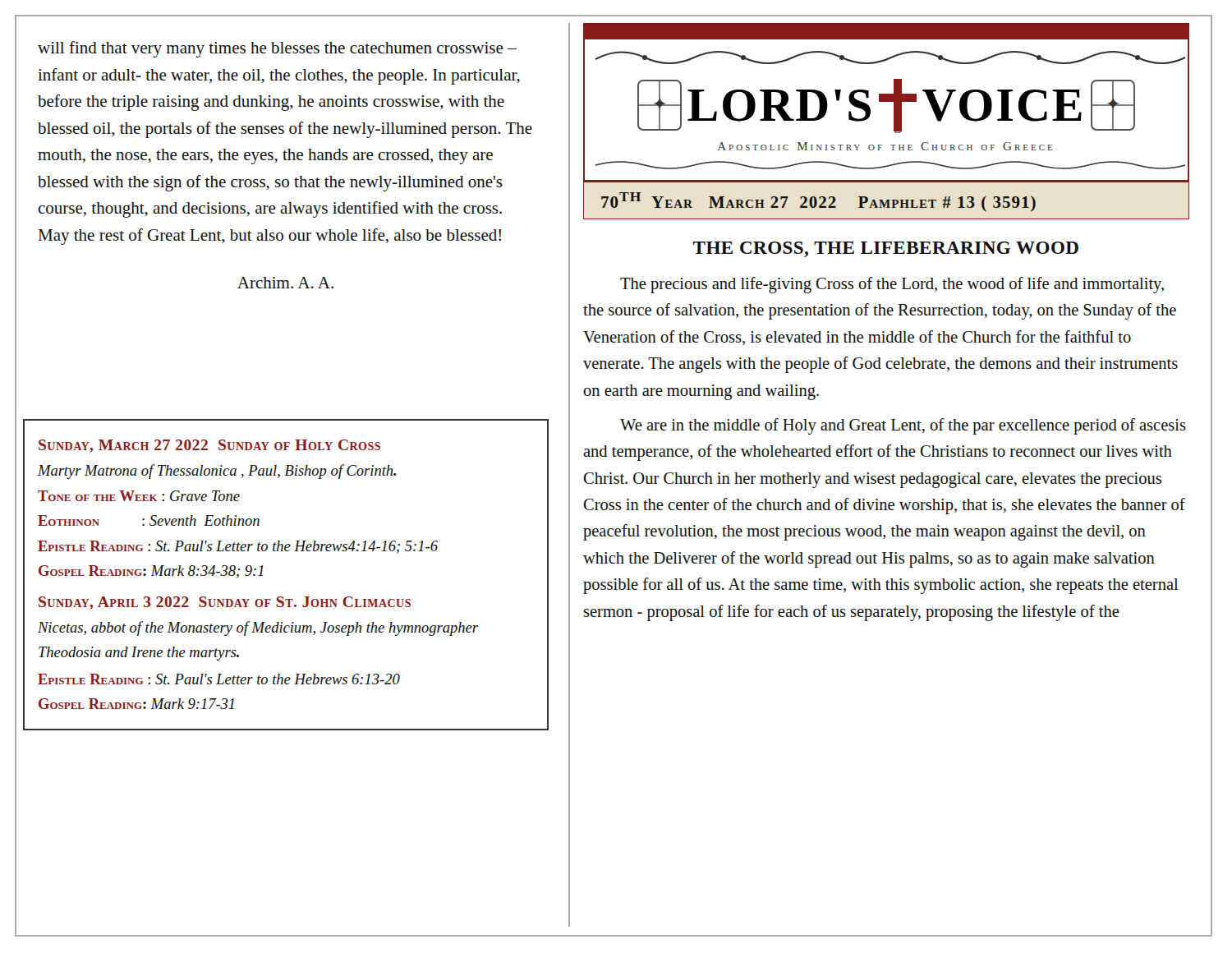The image size is (1232, 953).
Task: Locate the text starting "Archim. A. A."
Action: pyautogui.click(x=286, y=283)
